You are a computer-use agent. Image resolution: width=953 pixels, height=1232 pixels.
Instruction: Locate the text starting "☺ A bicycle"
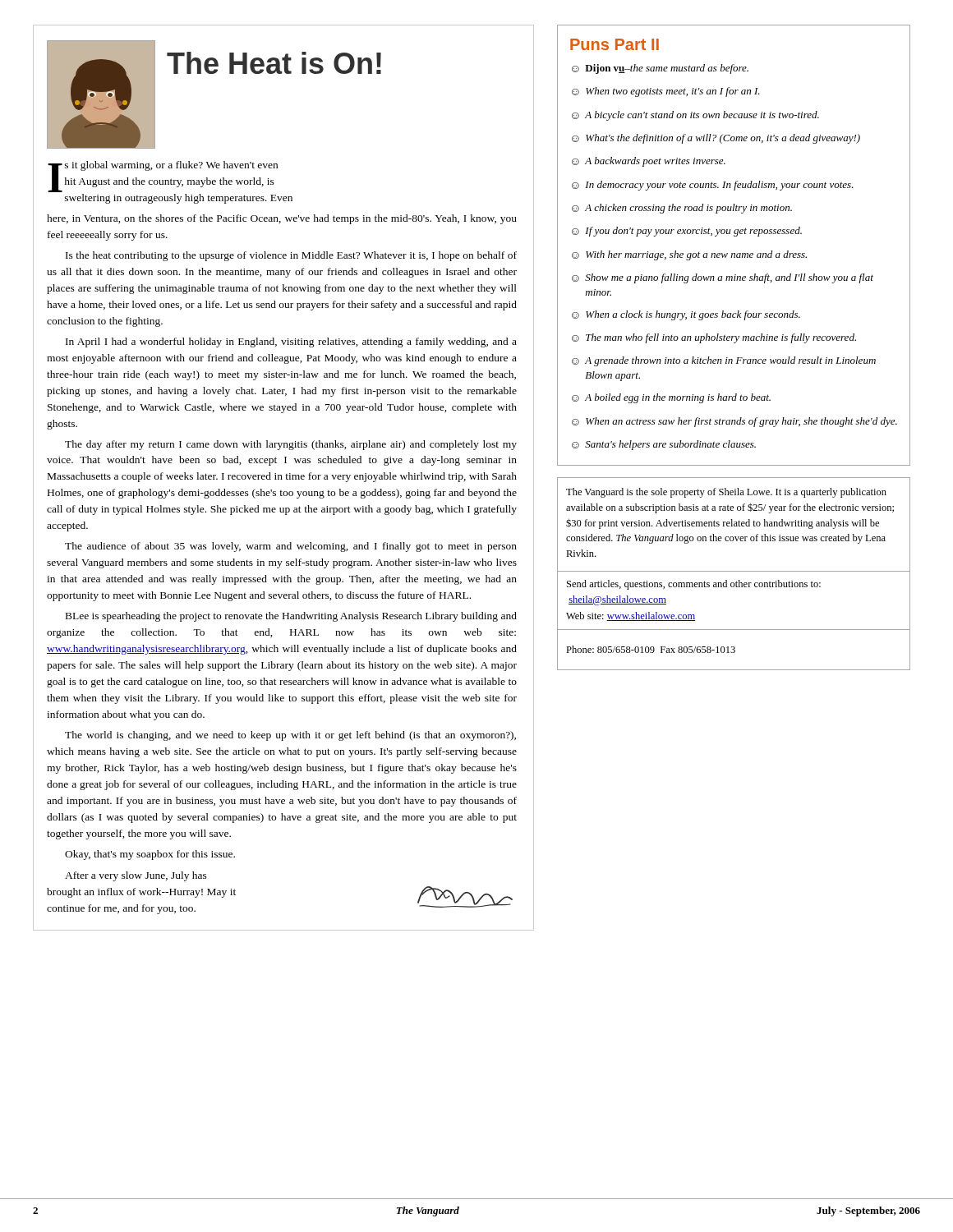[695, 115]
